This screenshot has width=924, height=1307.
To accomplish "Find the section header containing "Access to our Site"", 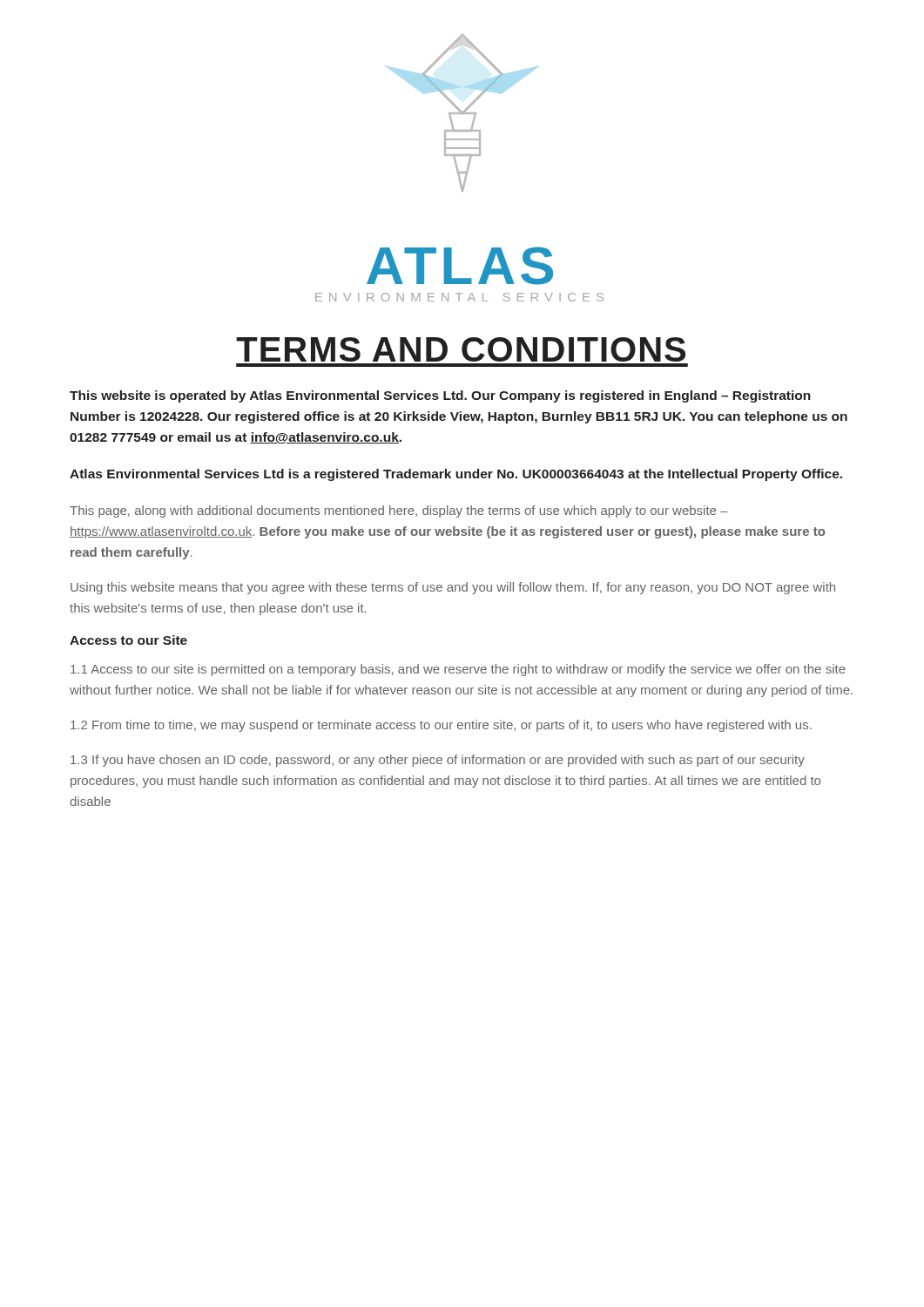I will (x=129, y=640).
